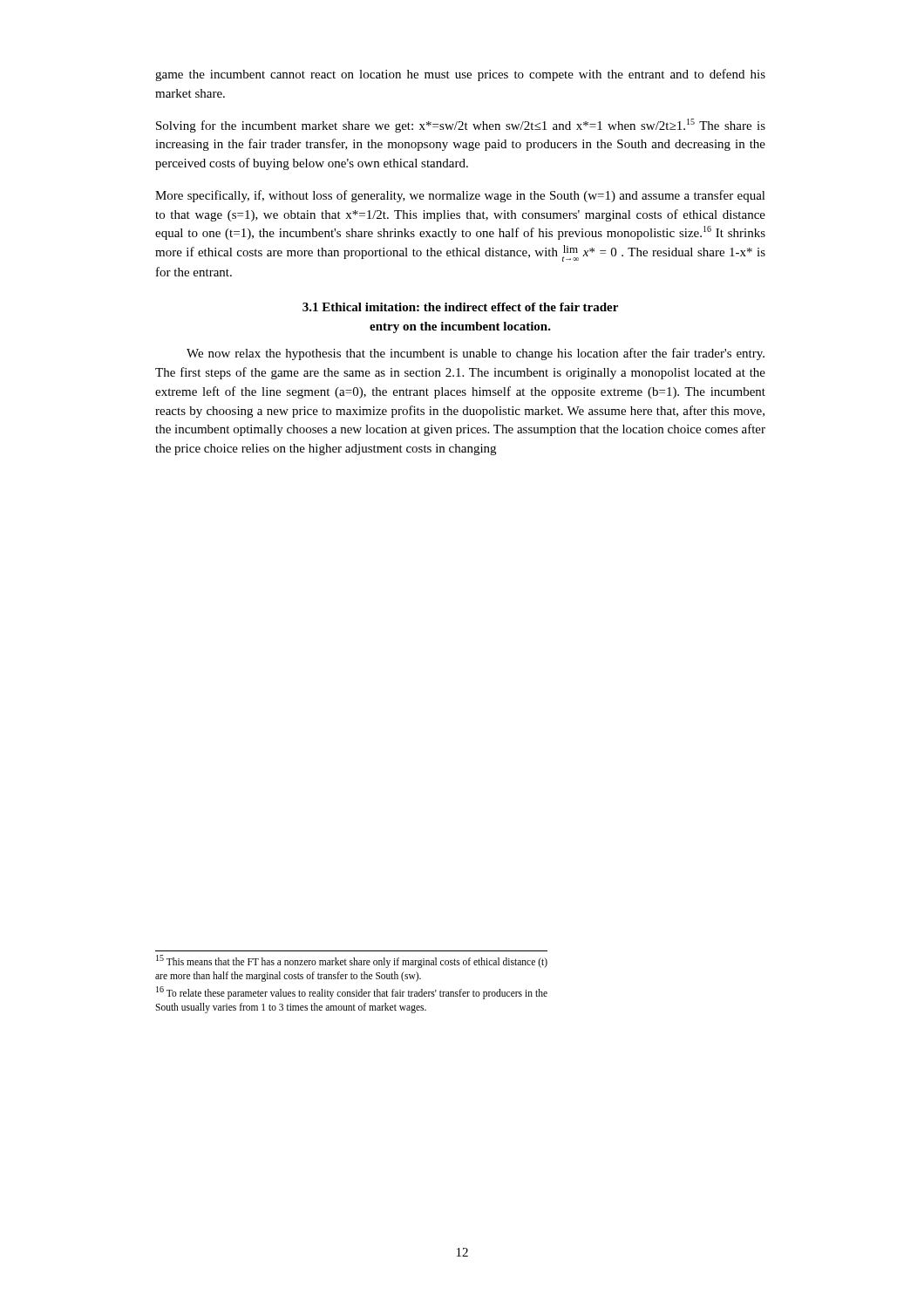
Task: Locate the region starting "We now relax the hypothesis that the"
Action: (x=460, y=402)
